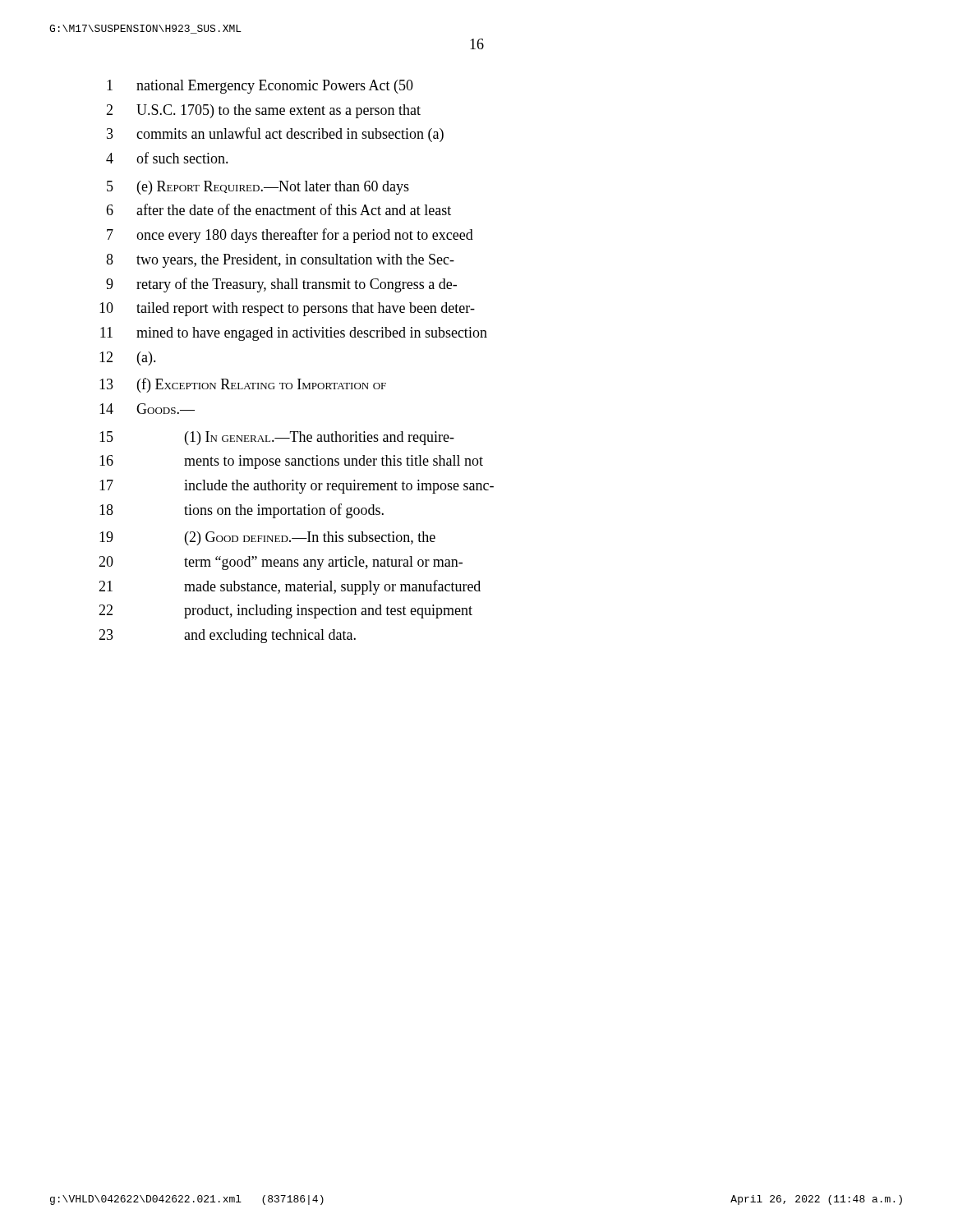Click on the passage starting "16 ments to impose sanctions"

(x=283, y=462)
